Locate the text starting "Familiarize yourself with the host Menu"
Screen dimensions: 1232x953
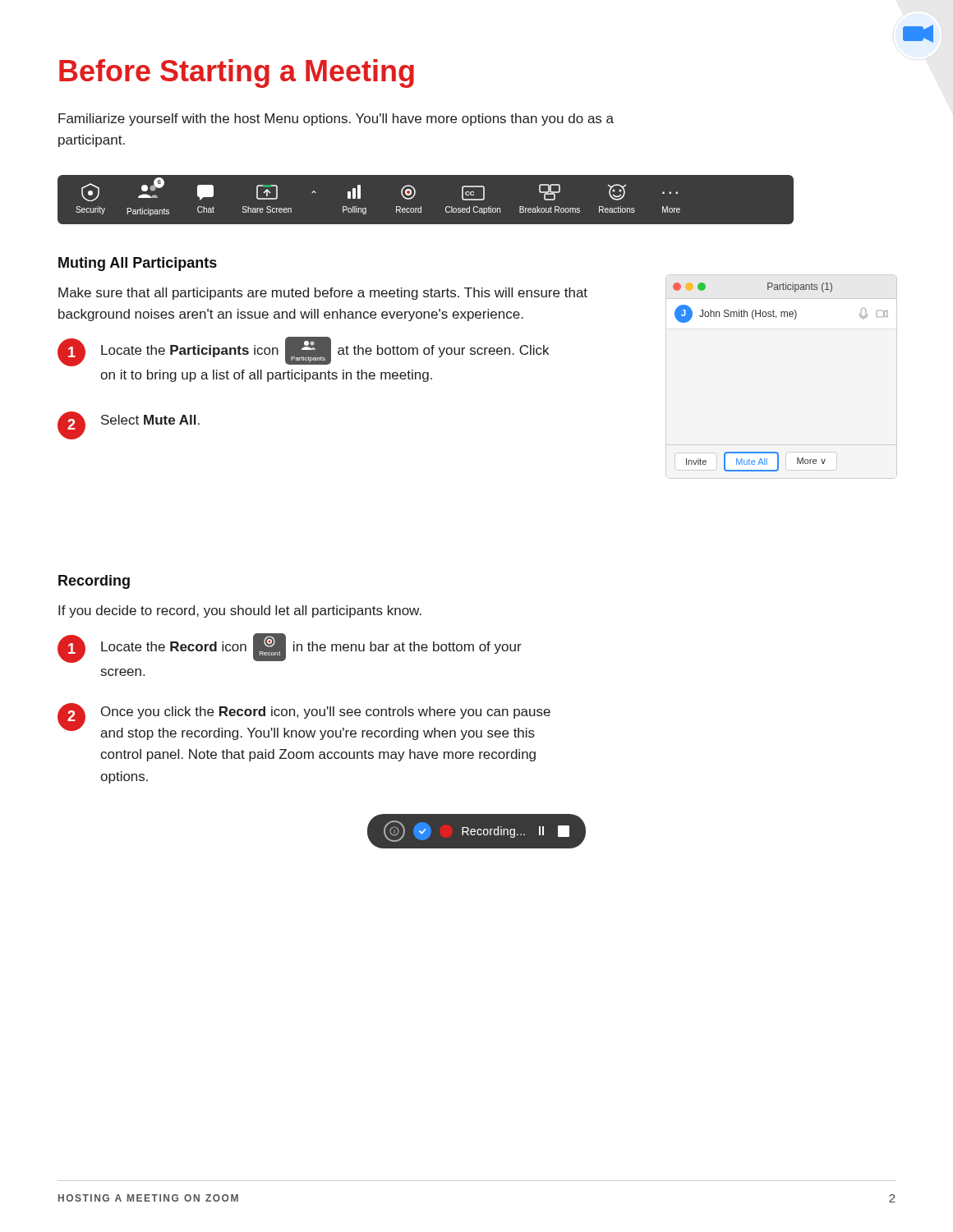click(336, 129)
